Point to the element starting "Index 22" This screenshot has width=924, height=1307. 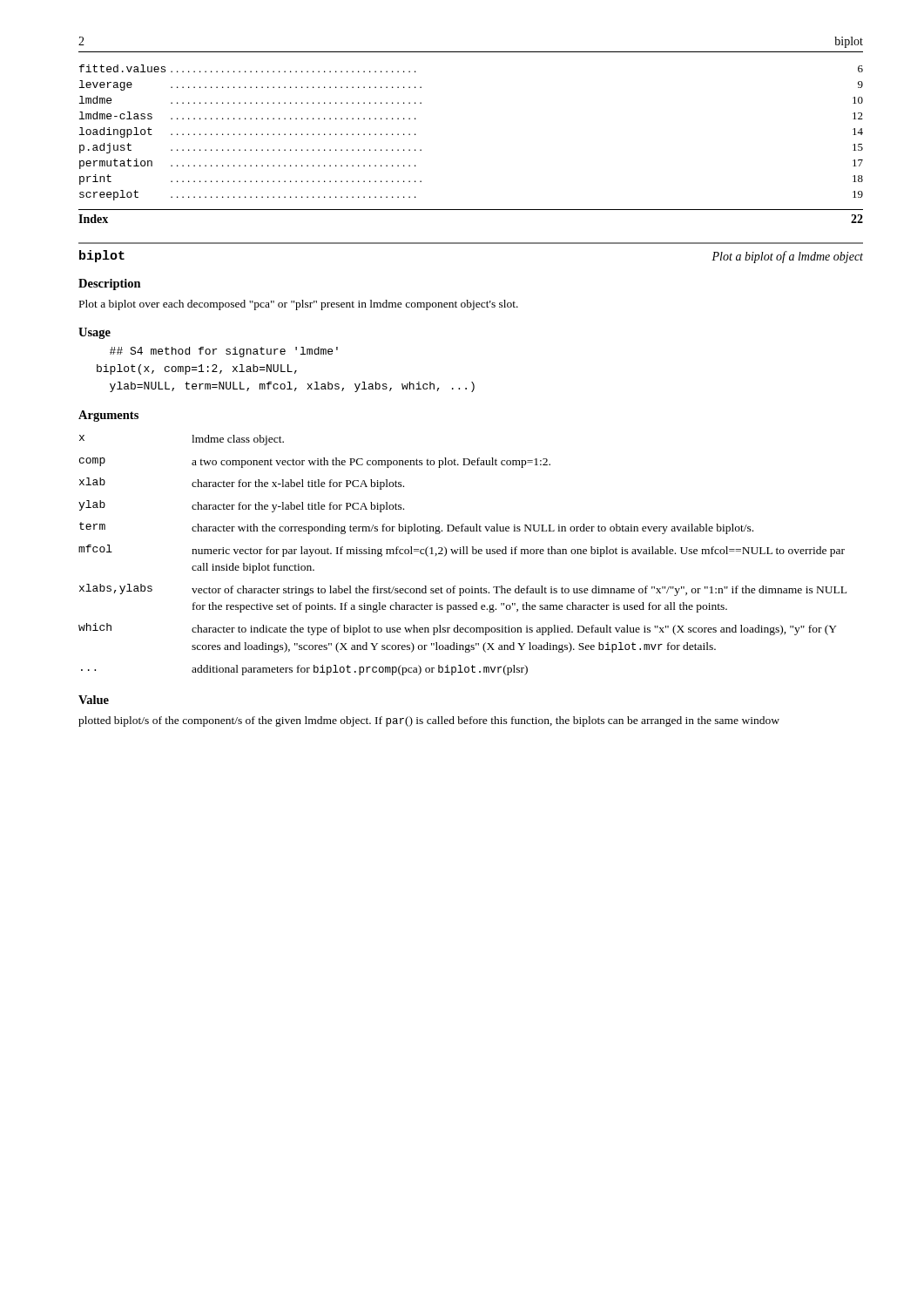coord(471,220)
